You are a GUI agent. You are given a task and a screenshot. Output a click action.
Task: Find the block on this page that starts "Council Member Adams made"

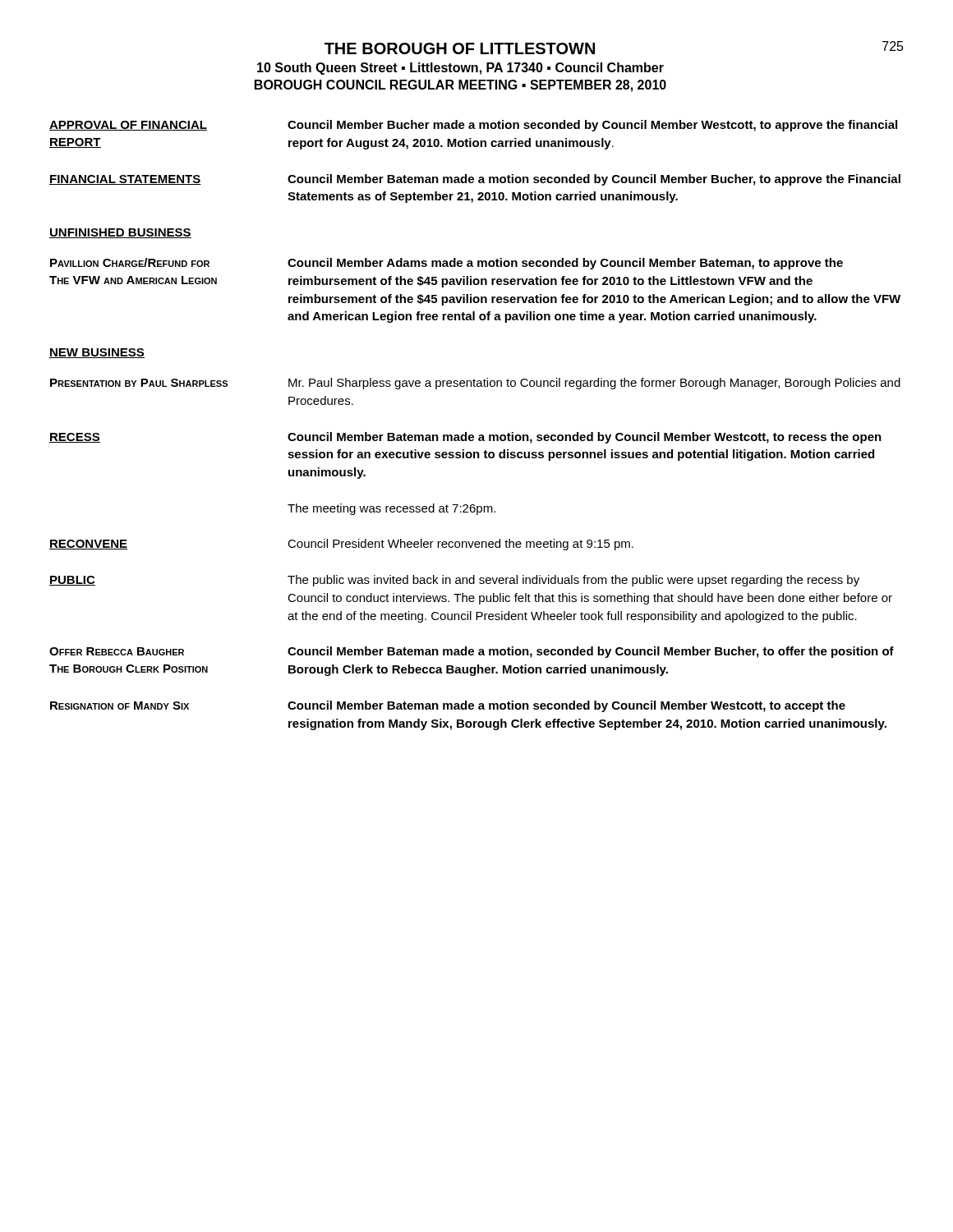tap(594, 289)
